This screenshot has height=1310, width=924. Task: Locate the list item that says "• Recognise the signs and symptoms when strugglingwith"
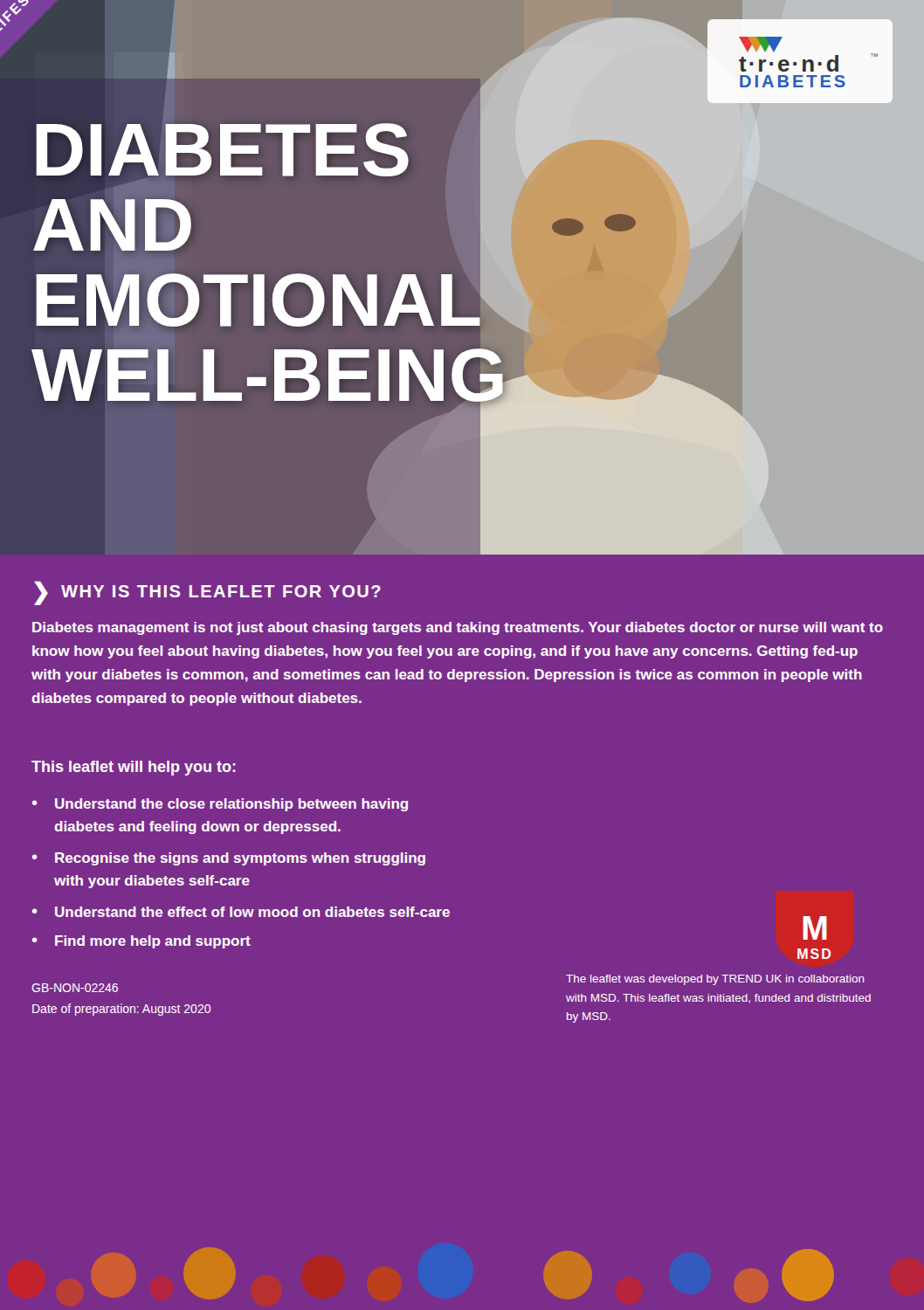pyautogui.click(x=229, y=870)
